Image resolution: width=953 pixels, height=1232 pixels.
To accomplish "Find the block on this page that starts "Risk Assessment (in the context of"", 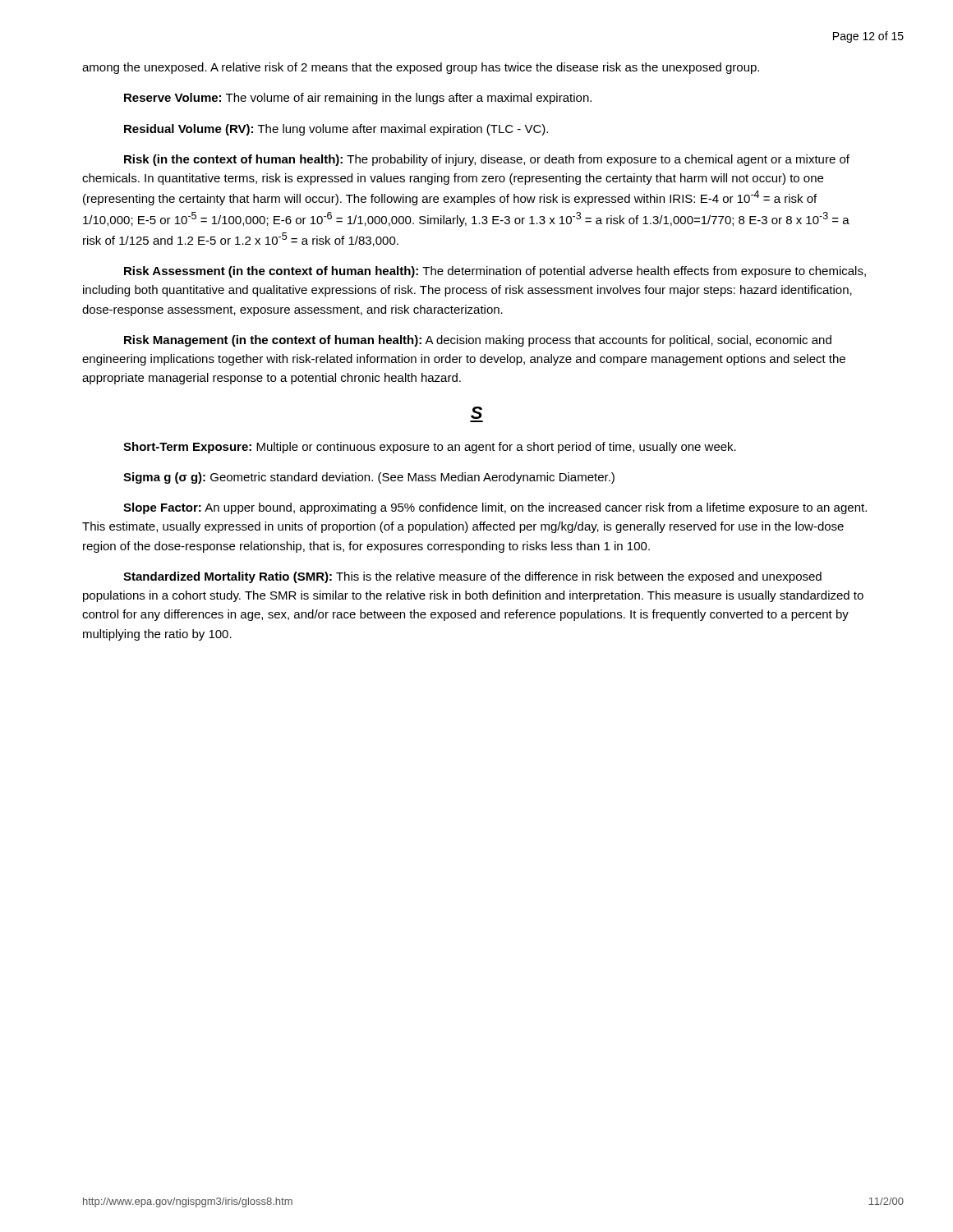I will click(474, 290).
